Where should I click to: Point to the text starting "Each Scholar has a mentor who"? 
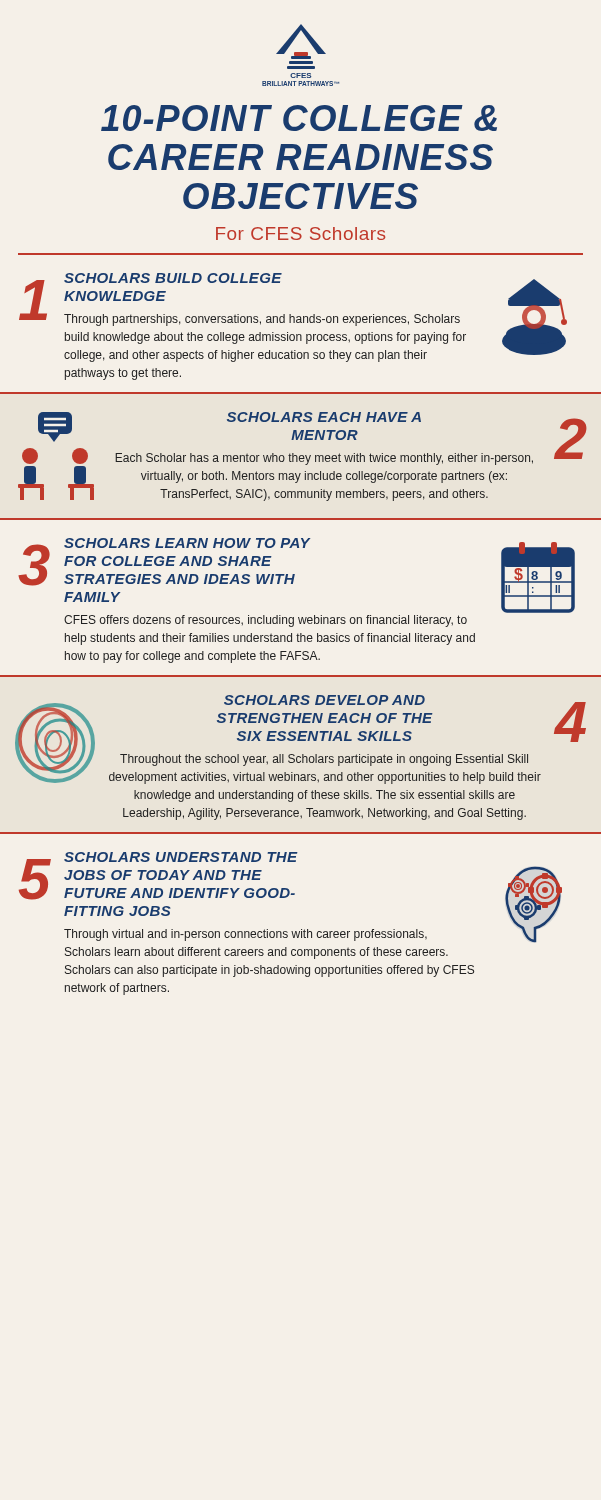[x=324, y=476]
